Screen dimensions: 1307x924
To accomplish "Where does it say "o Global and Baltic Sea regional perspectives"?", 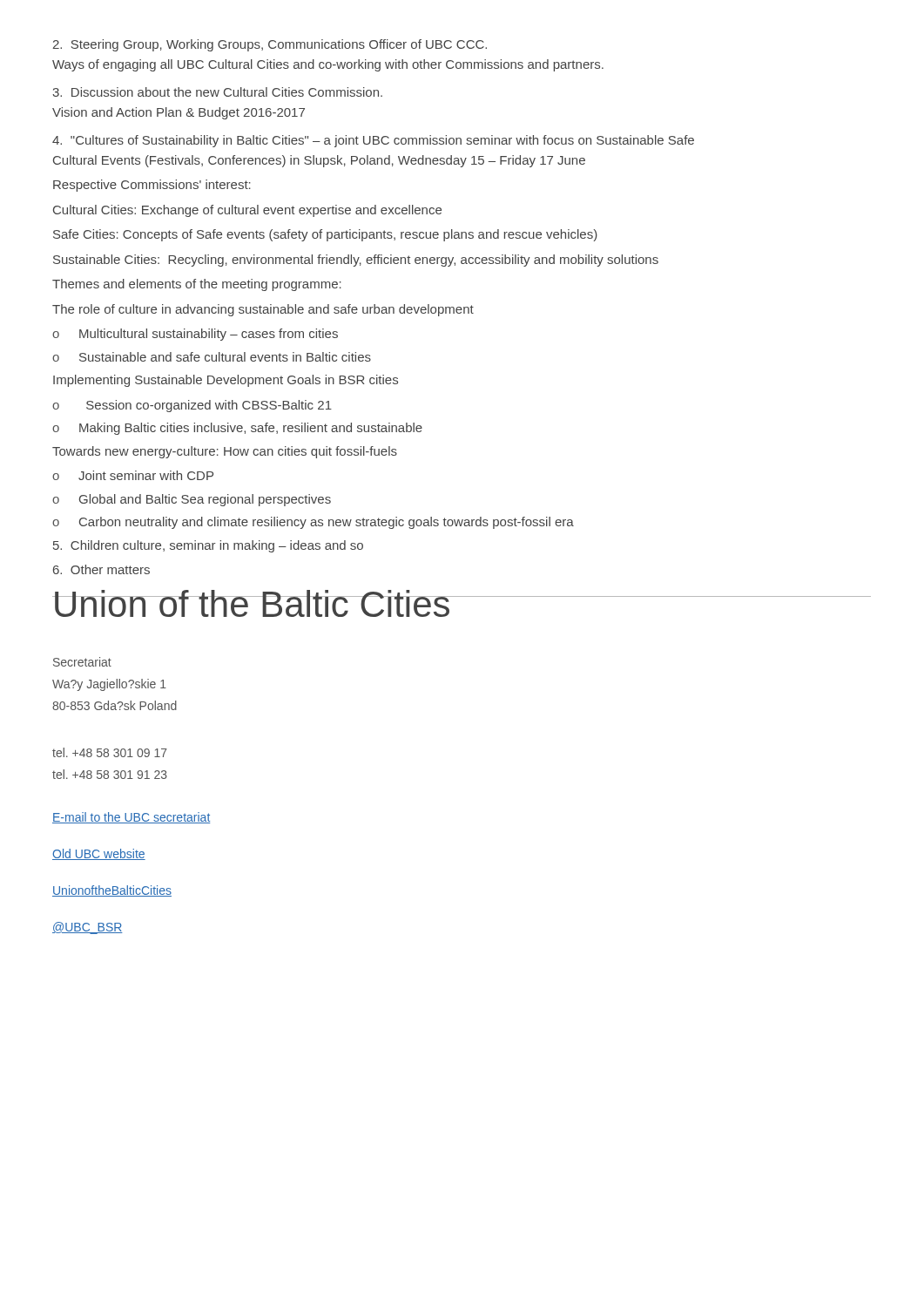I will pyautogui.click(x=192, y=499).
